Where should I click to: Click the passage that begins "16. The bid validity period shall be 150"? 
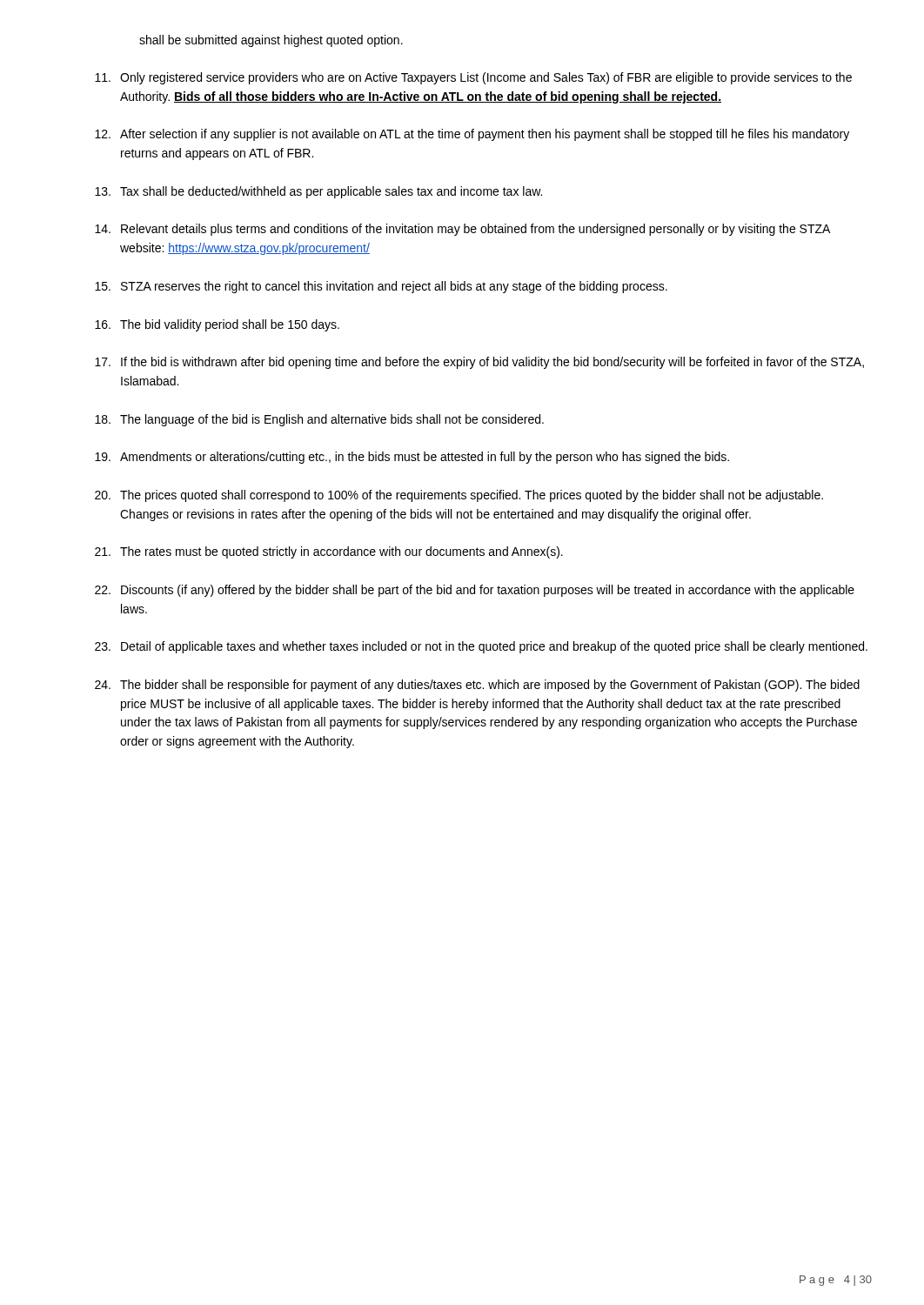217,325
